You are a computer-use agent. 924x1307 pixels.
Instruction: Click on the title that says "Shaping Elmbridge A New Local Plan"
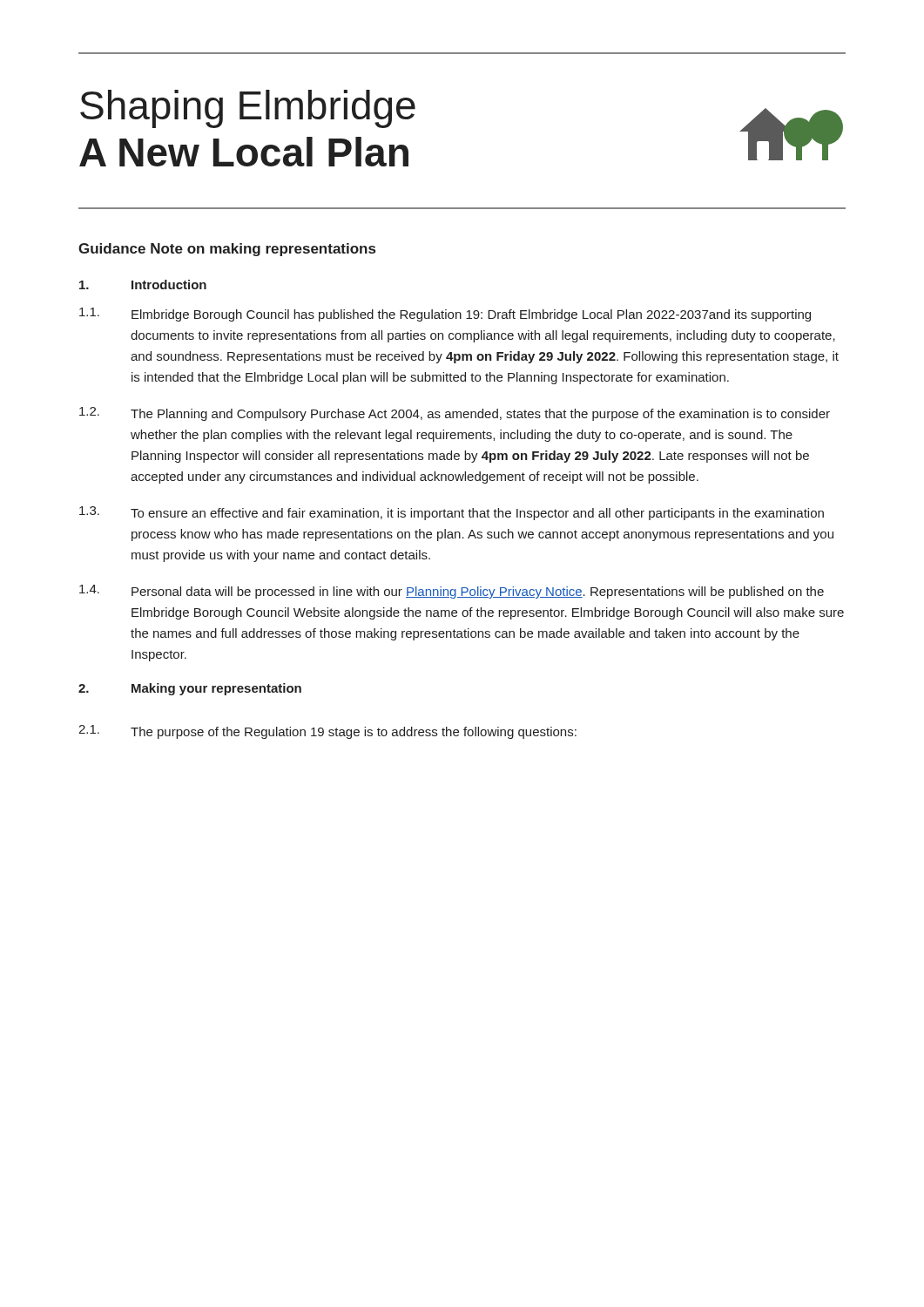(270, 119)
